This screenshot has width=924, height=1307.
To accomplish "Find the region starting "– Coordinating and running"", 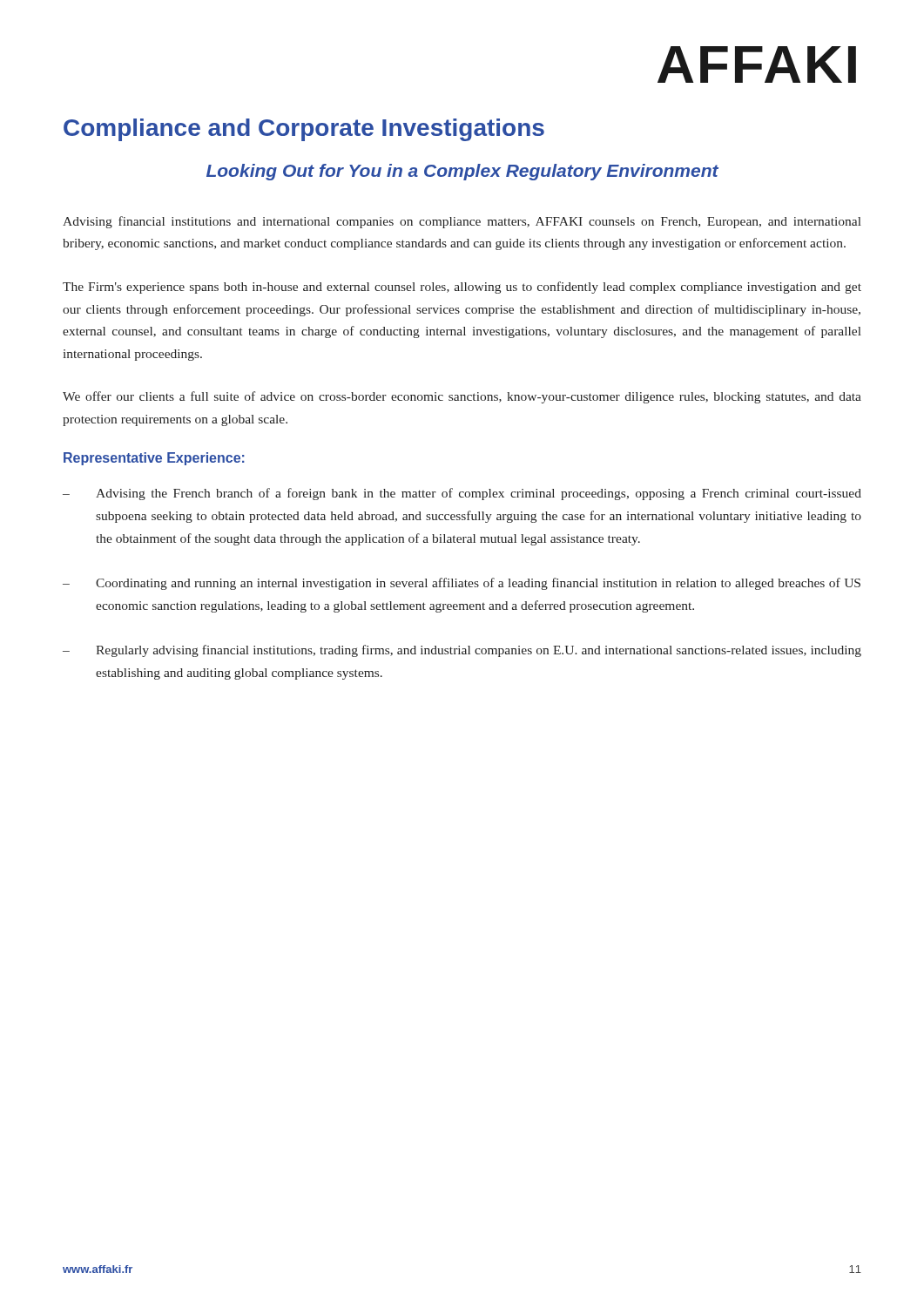I will click(462, 594).
